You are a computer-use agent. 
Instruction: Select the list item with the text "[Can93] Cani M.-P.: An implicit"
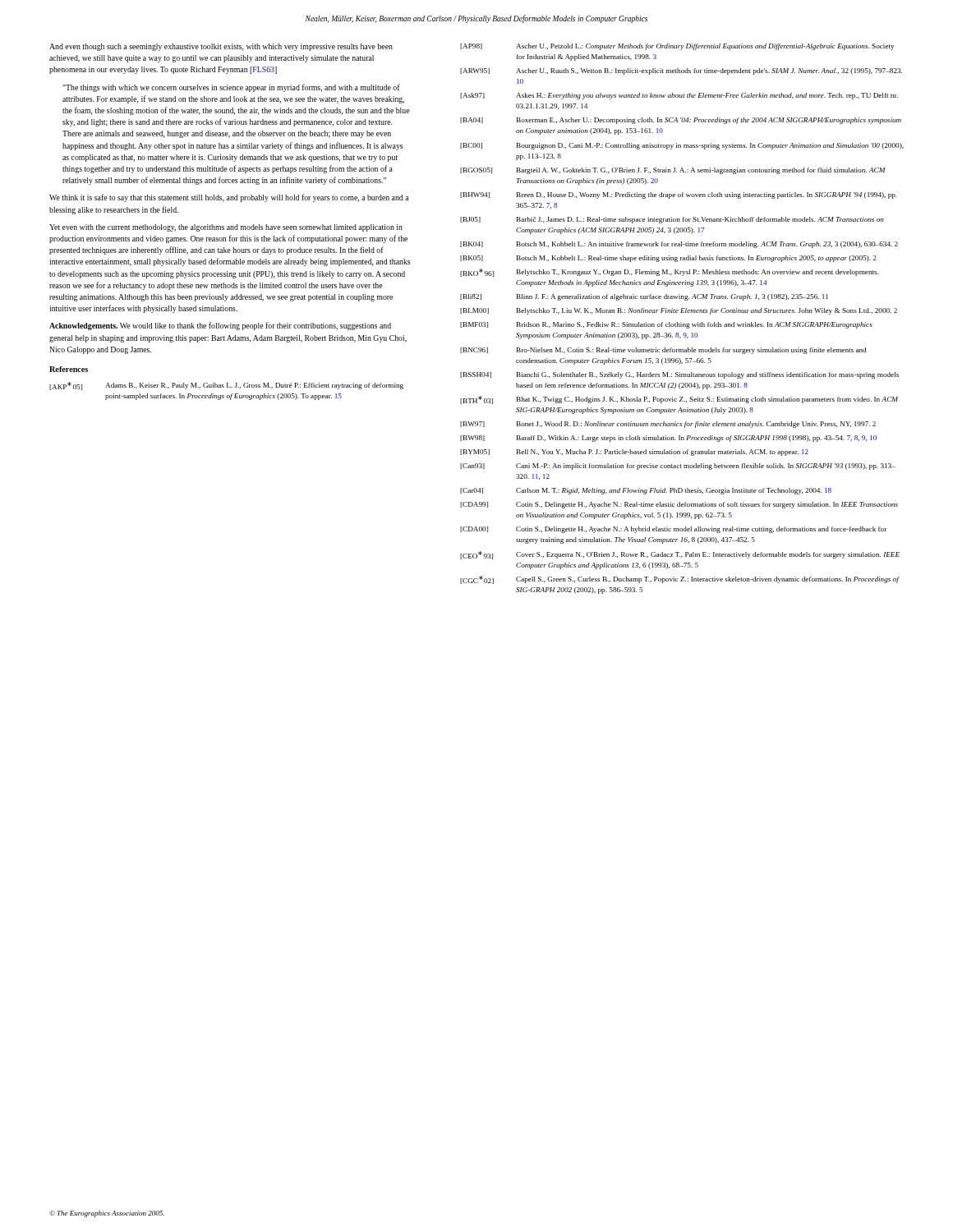(x=682, y=472)
